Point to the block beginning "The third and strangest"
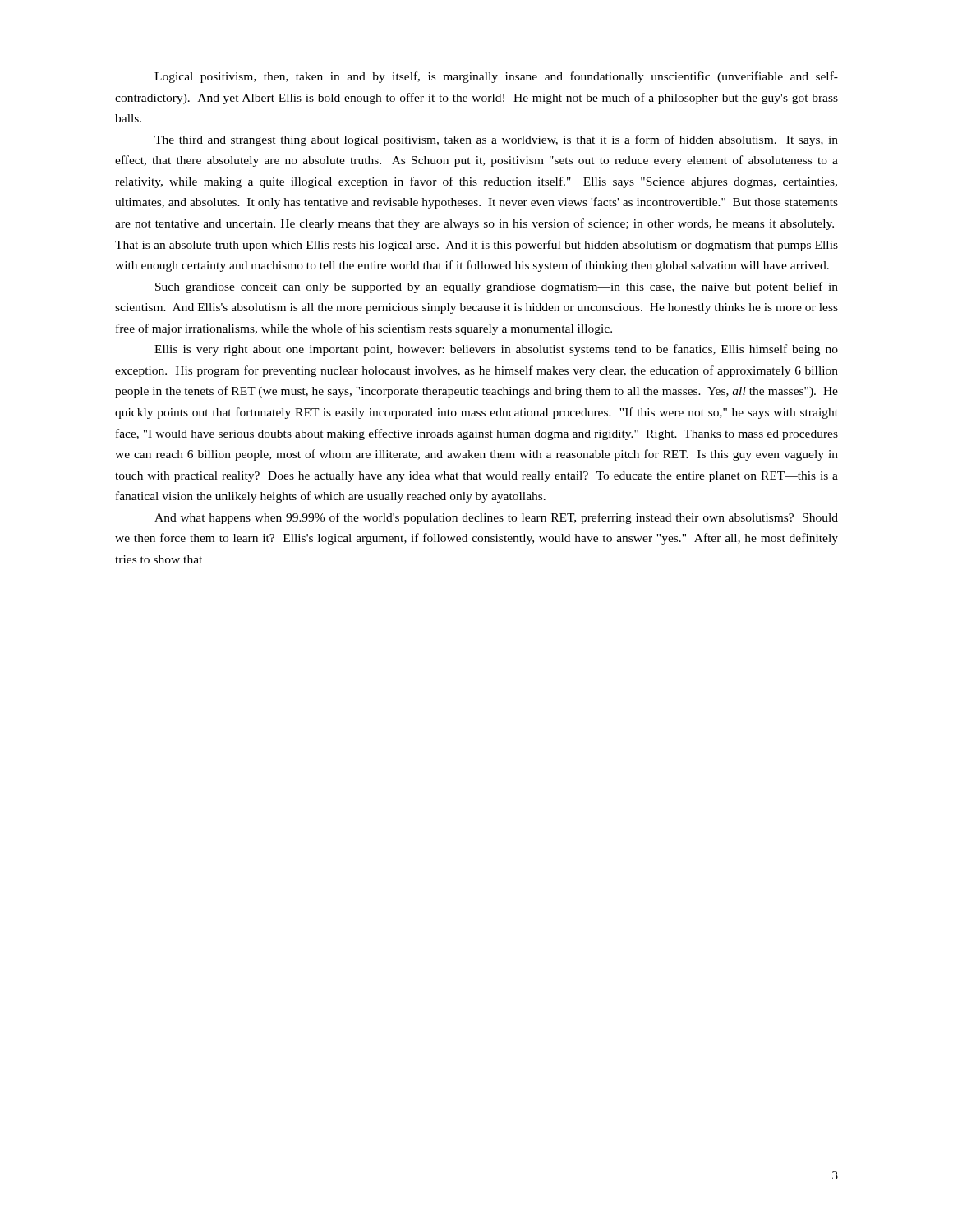This screenshot has width=953, height=1232. pos(476,202)
